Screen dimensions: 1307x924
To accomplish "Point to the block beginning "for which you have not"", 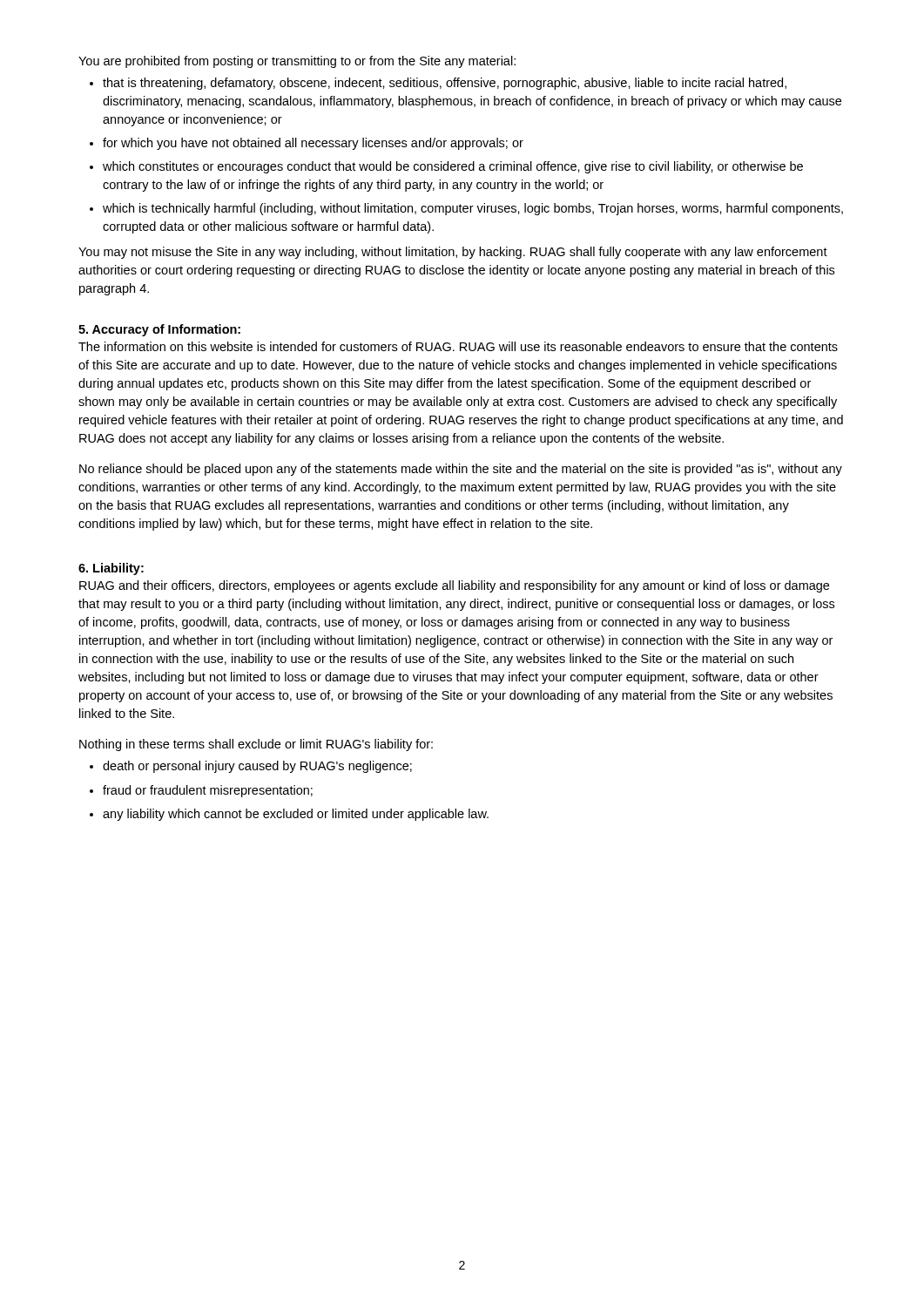I will [313, 143].
